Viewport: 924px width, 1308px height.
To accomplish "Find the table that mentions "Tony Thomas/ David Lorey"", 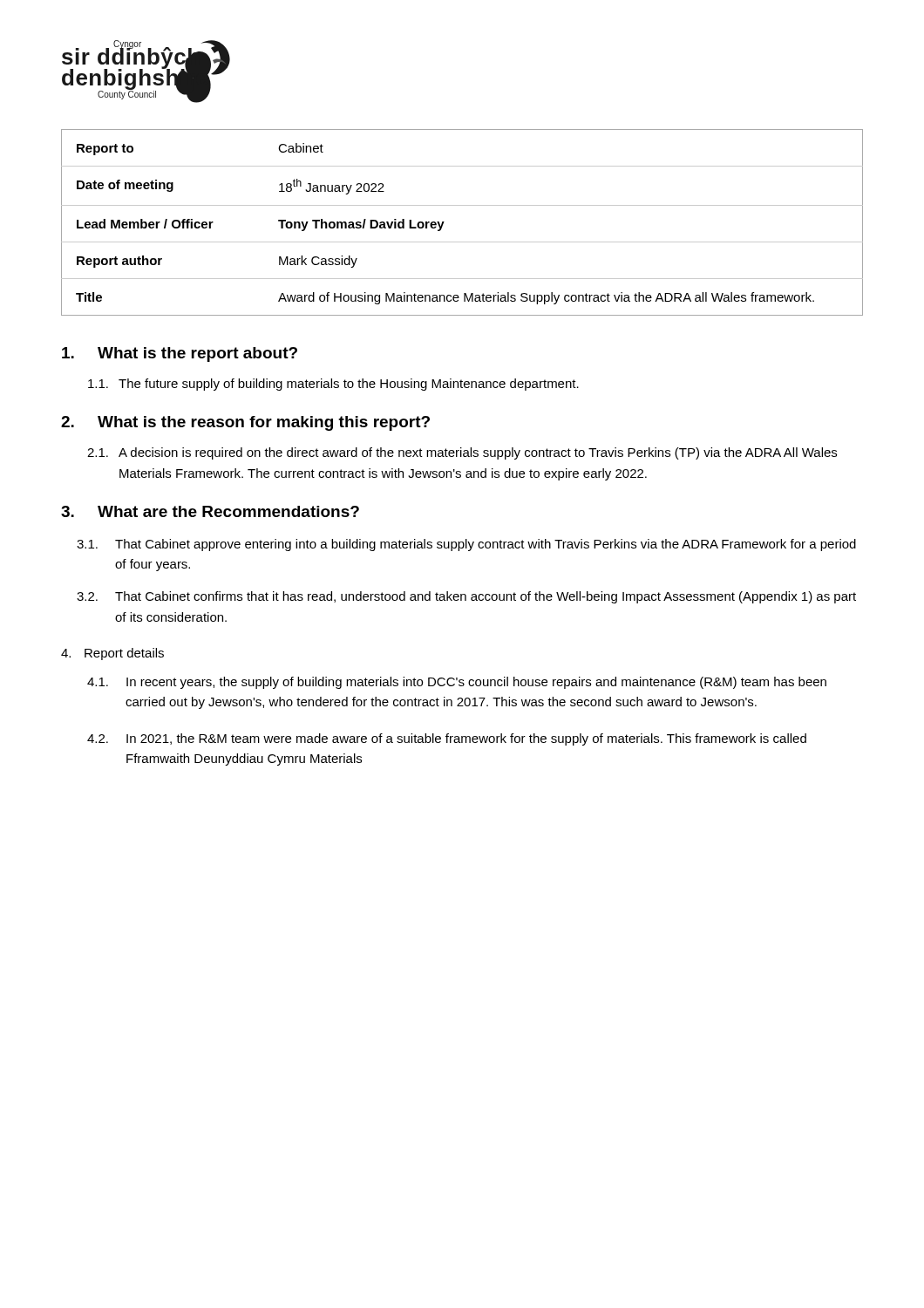I will tap(462, 222).
